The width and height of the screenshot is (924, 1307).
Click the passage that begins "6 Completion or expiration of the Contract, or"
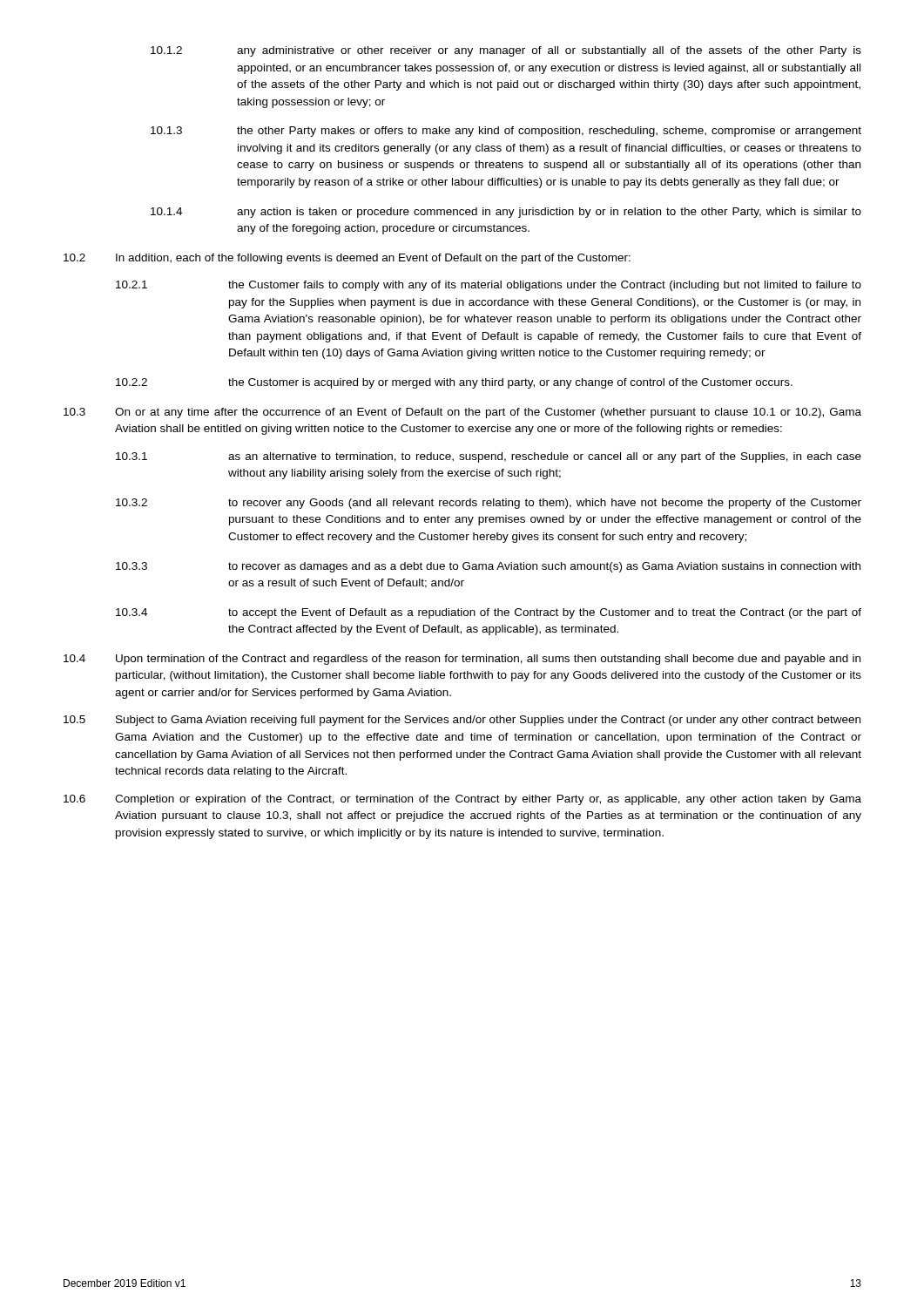coord(462,816)
